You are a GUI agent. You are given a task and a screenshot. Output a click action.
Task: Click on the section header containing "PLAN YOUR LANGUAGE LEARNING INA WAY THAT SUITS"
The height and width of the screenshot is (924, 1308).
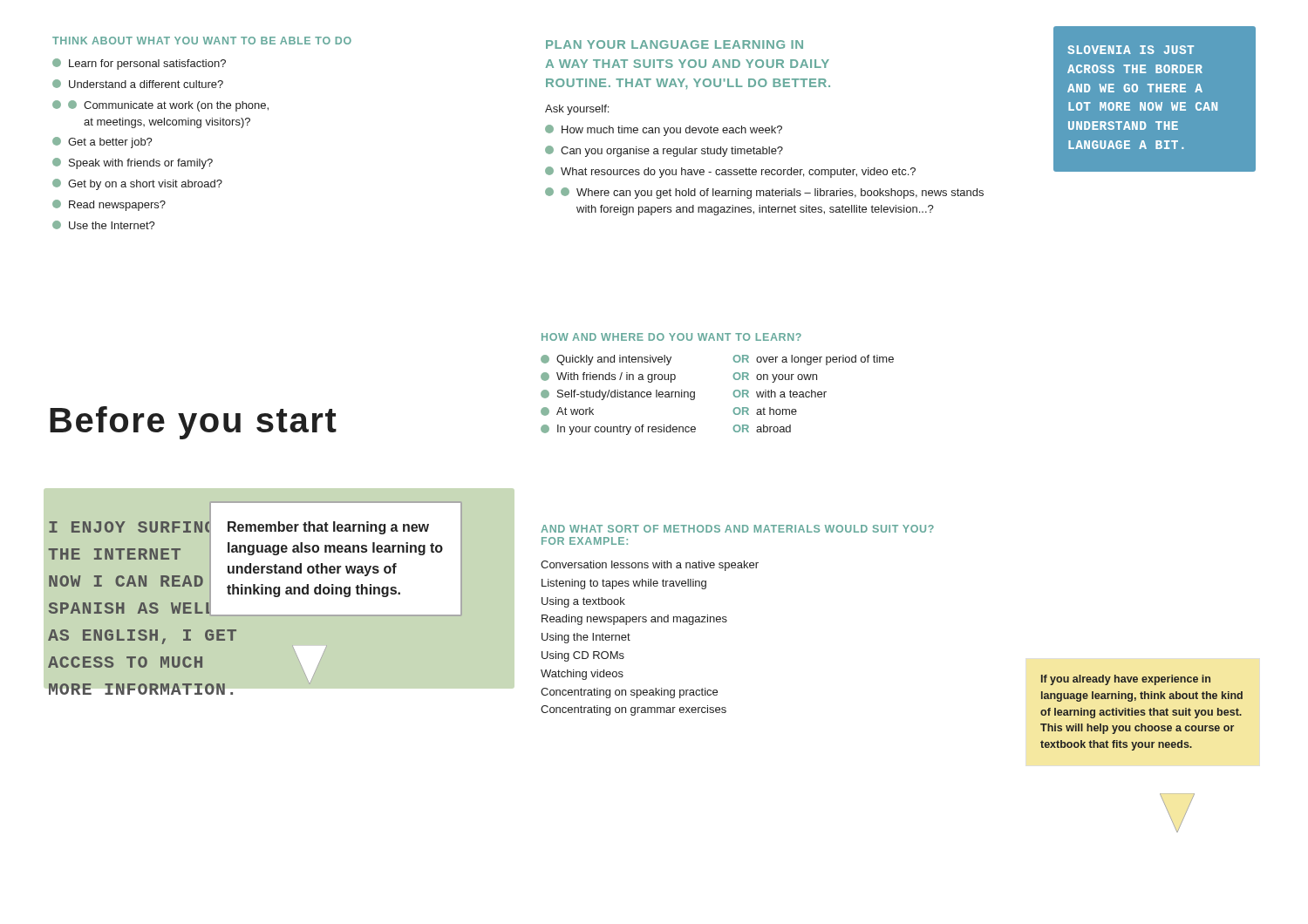click(688, 63)
